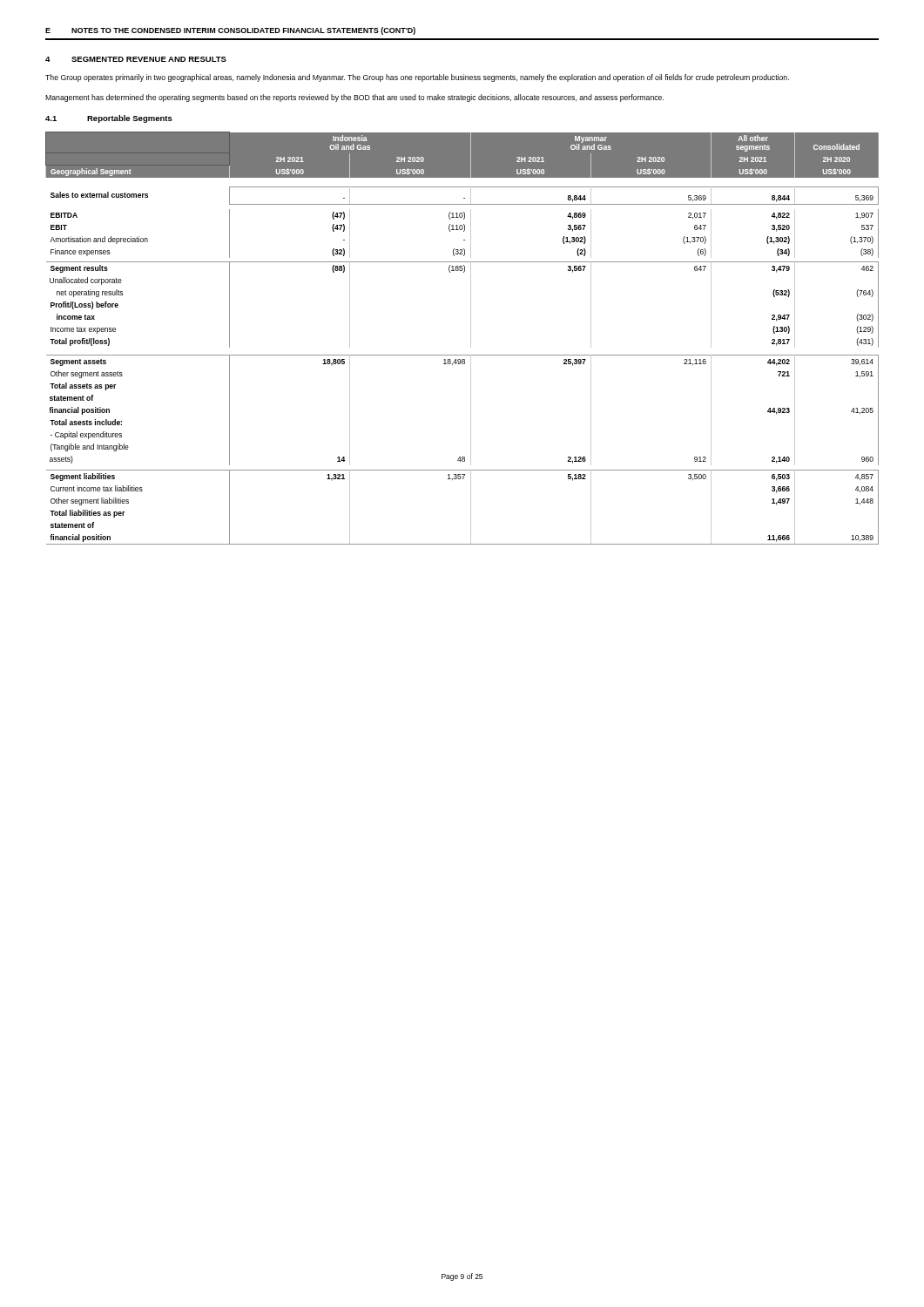Locate the table with the text "statement of"

pos(462,340)
